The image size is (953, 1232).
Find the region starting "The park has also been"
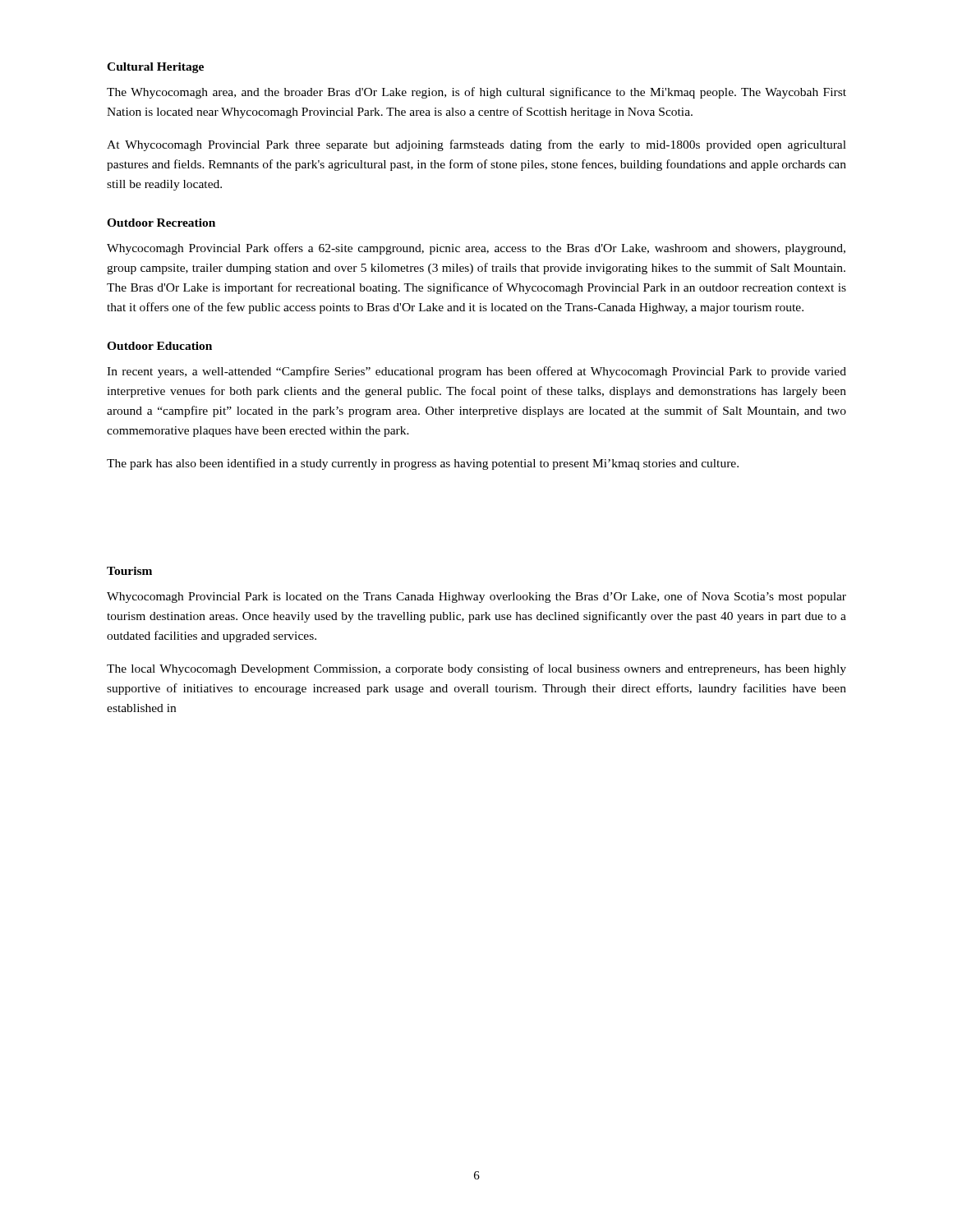point(423,463)
